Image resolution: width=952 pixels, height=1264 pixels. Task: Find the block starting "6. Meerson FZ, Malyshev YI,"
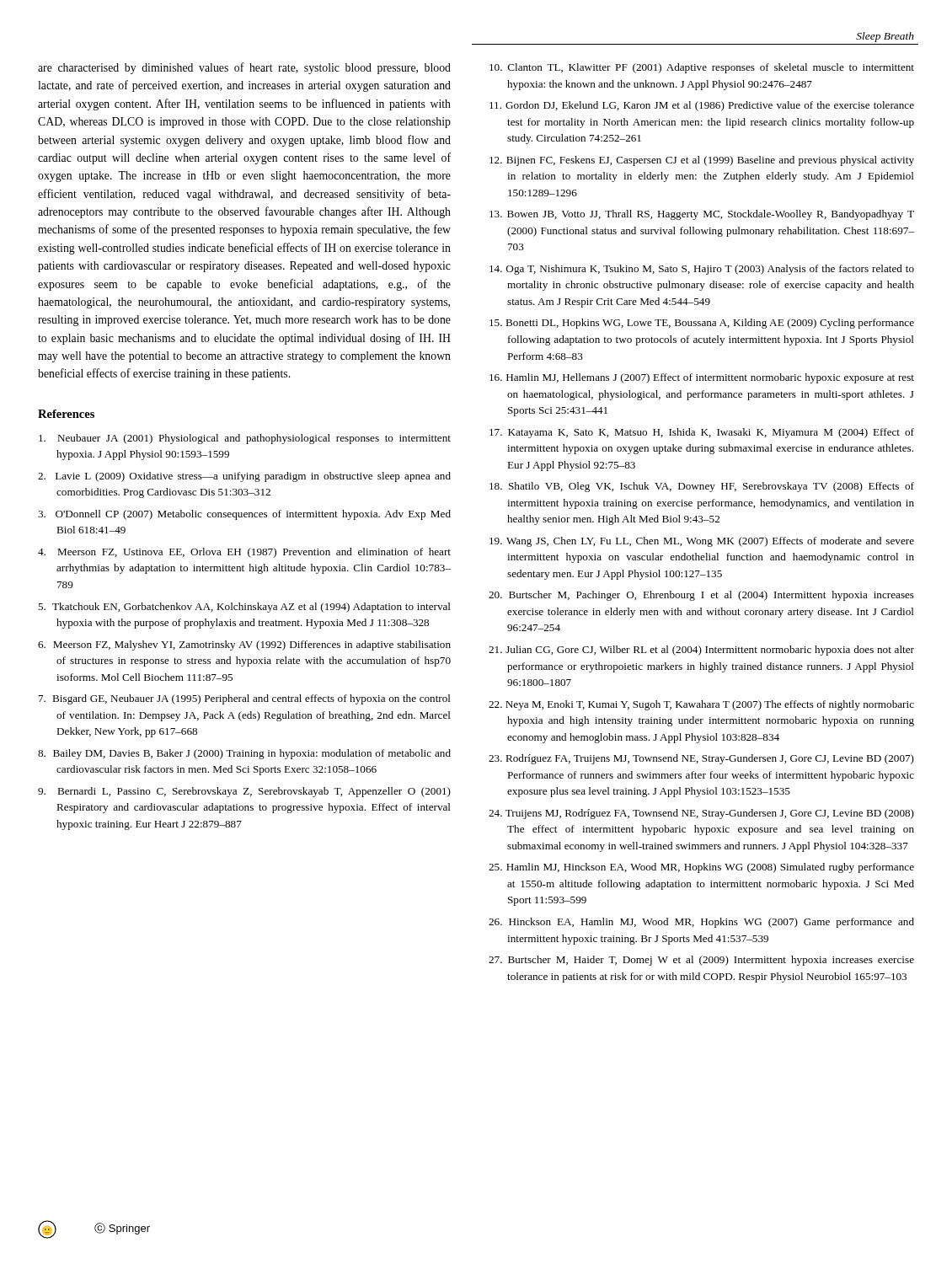[x=244, y=660]
